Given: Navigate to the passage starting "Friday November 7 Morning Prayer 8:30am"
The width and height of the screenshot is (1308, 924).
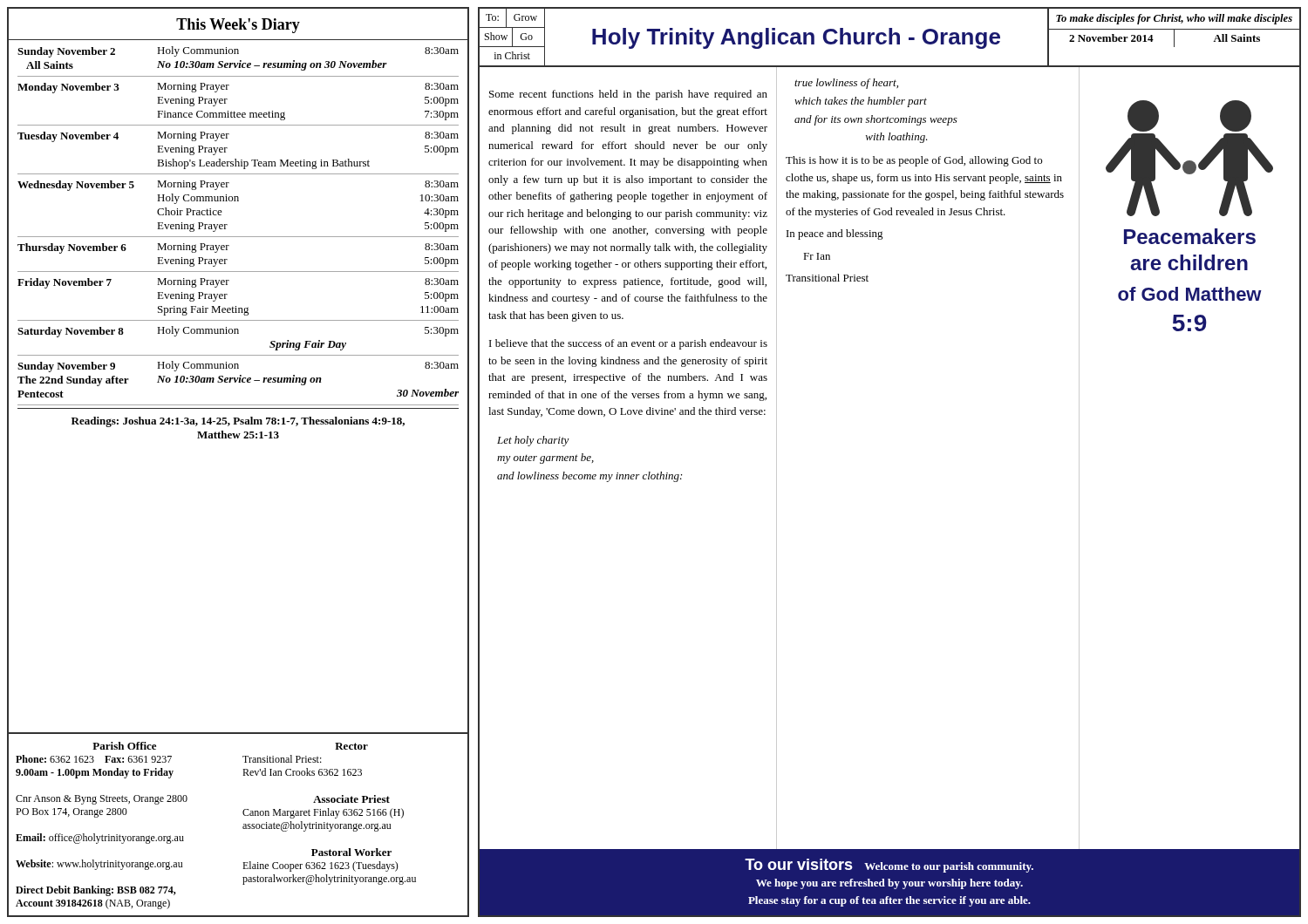Looking at the screenshot, I should point(238,296).
